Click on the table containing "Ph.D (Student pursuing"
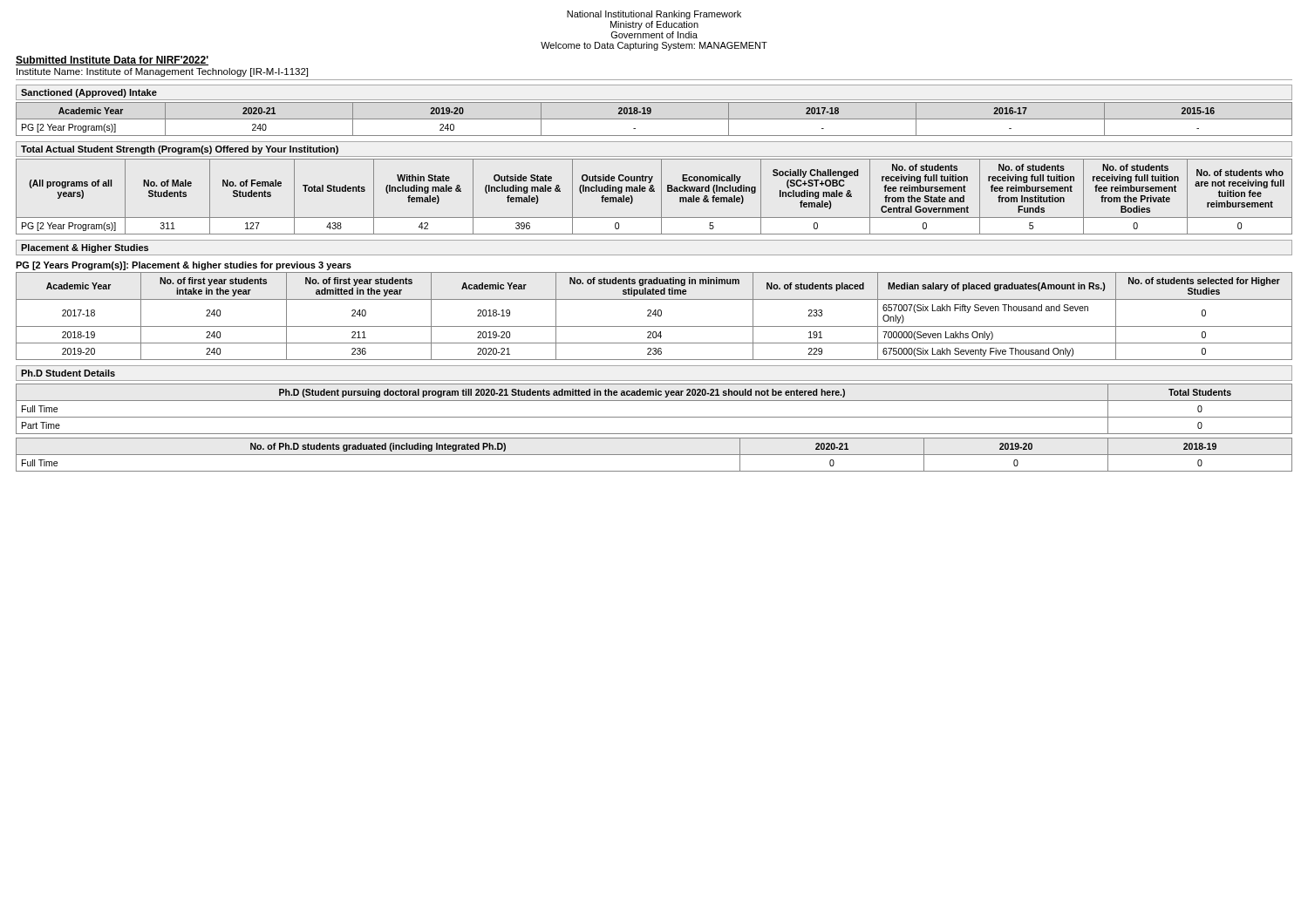1308x924 pixels. (x=654, y=409)
